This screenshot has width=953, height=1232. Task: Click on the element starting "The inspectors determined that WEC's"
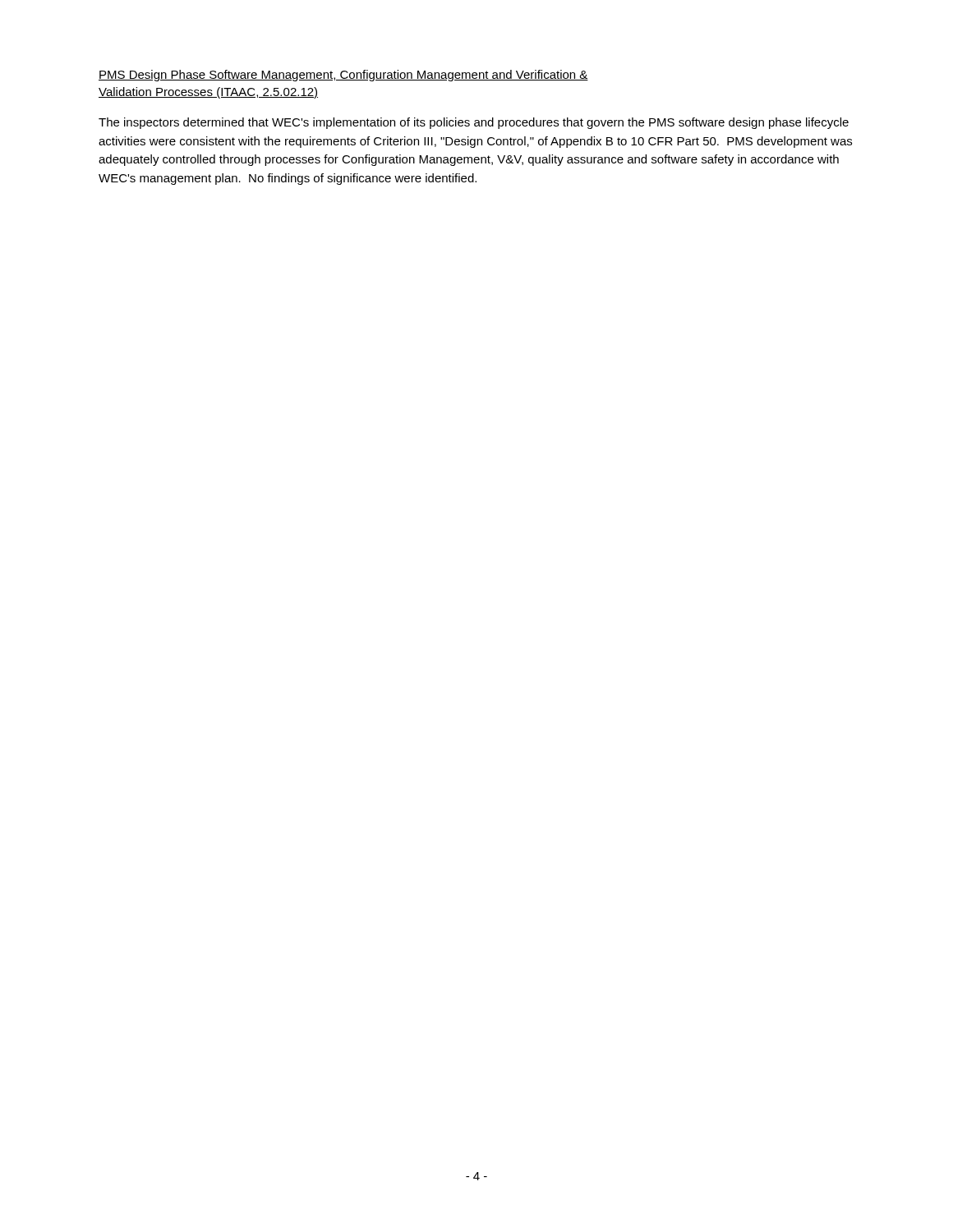(x=476, y=150)
